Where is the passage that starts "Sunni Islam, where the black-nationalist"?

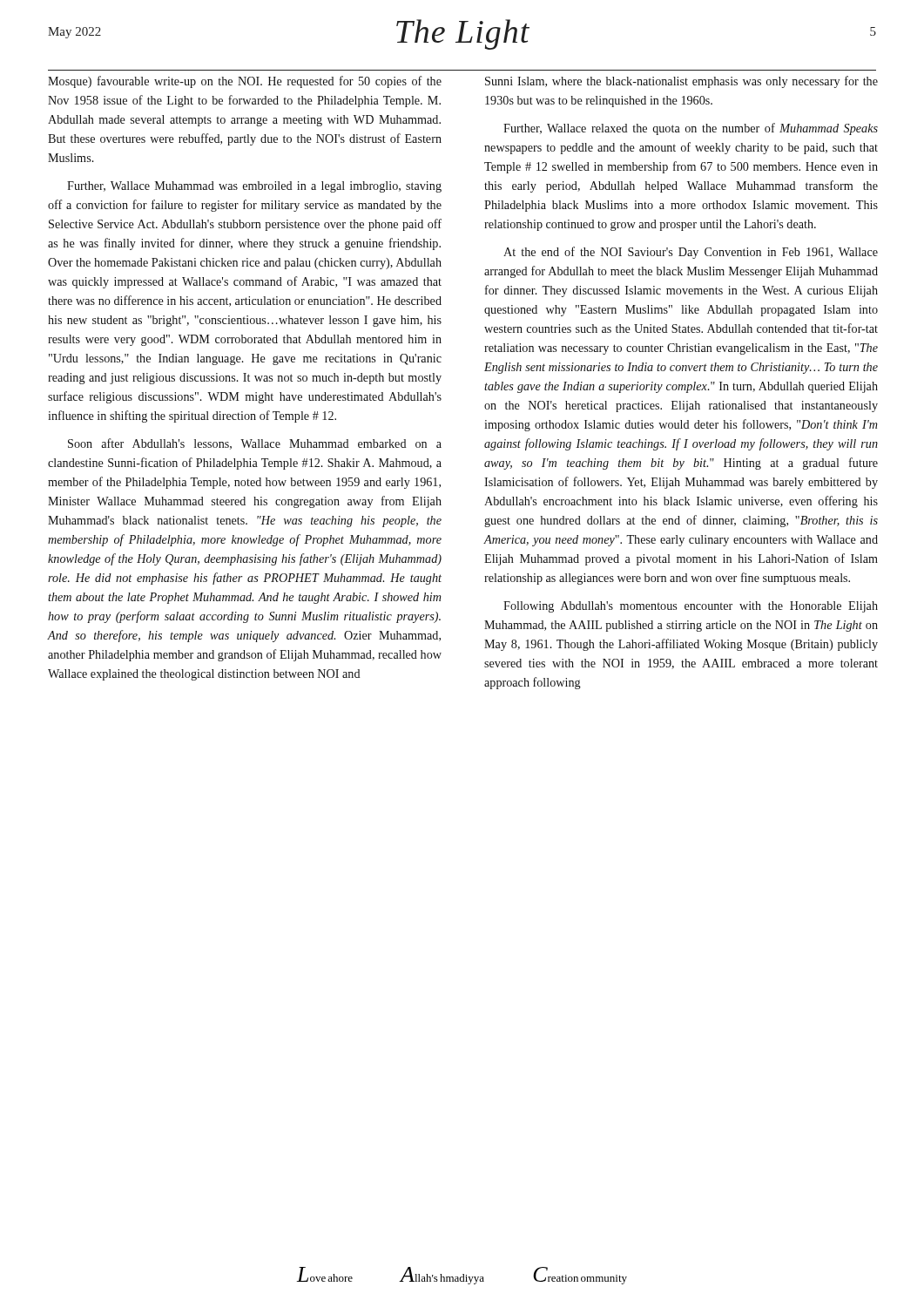[x=681, y=382]
